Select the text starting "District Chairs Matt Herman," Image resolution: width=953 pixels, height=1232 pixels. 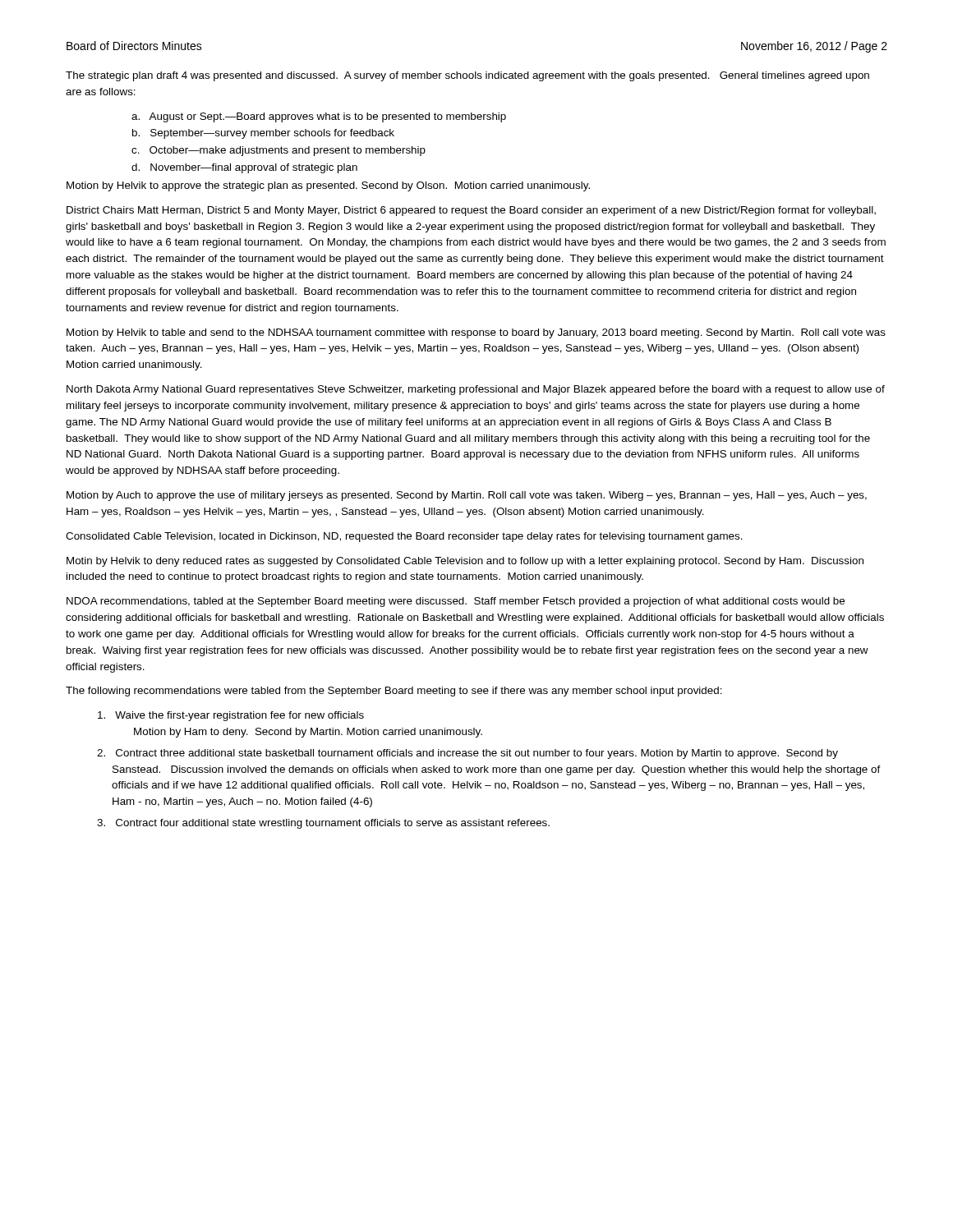coord(476,259)
